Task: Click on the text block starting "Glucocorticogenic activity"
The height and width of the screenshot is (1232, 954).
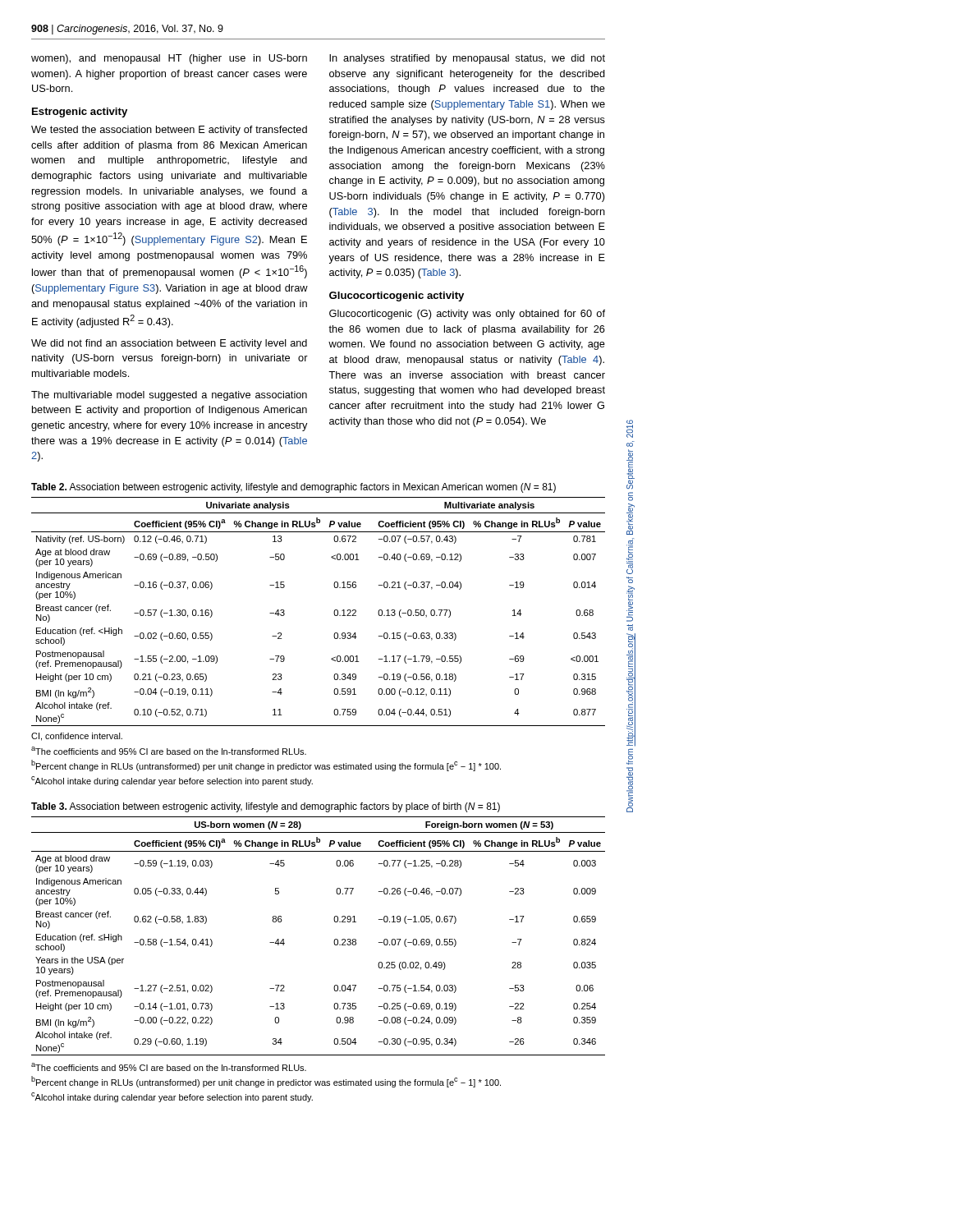Action: 397,295
